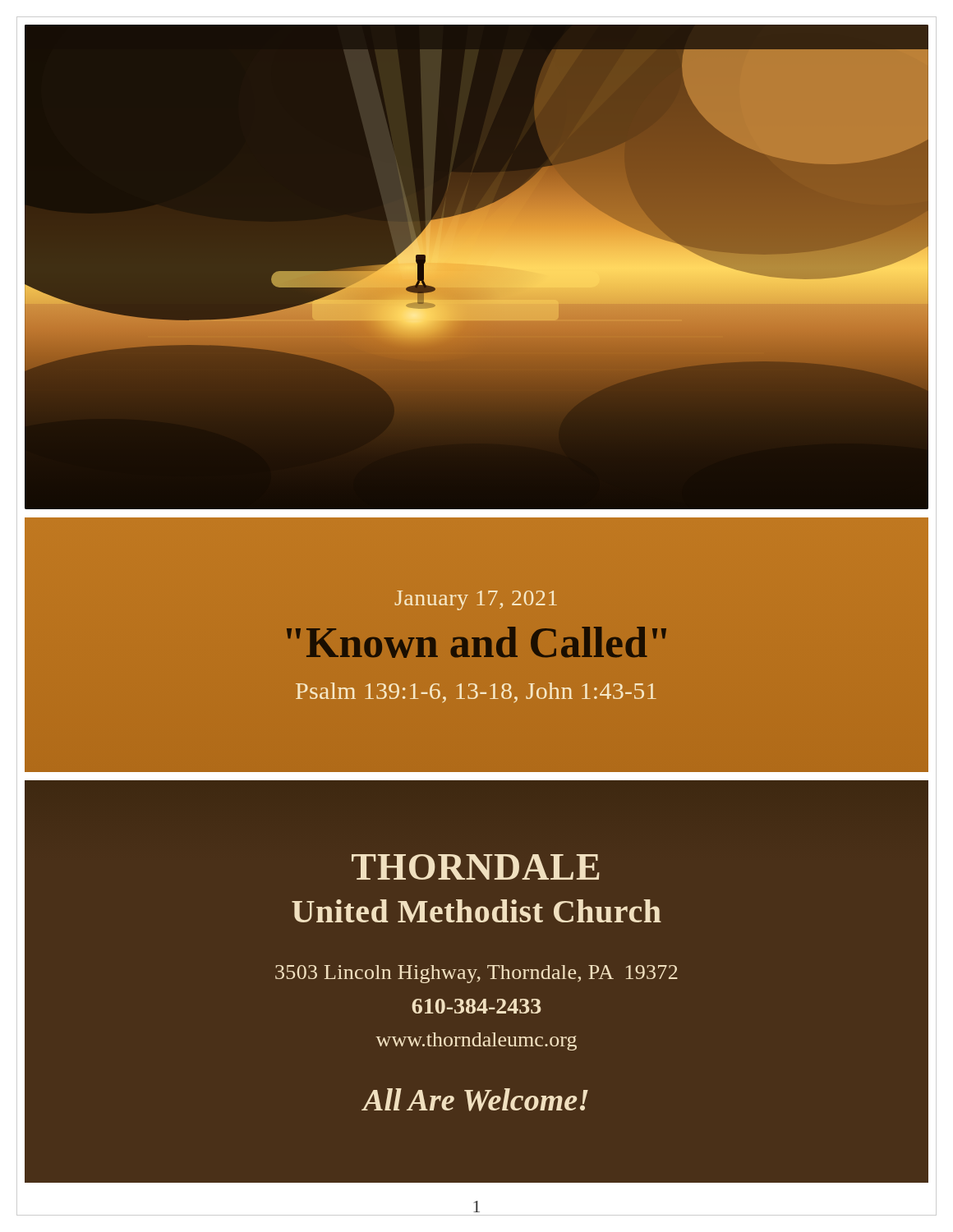
Task: Find the photo
Action: [476, 267]
